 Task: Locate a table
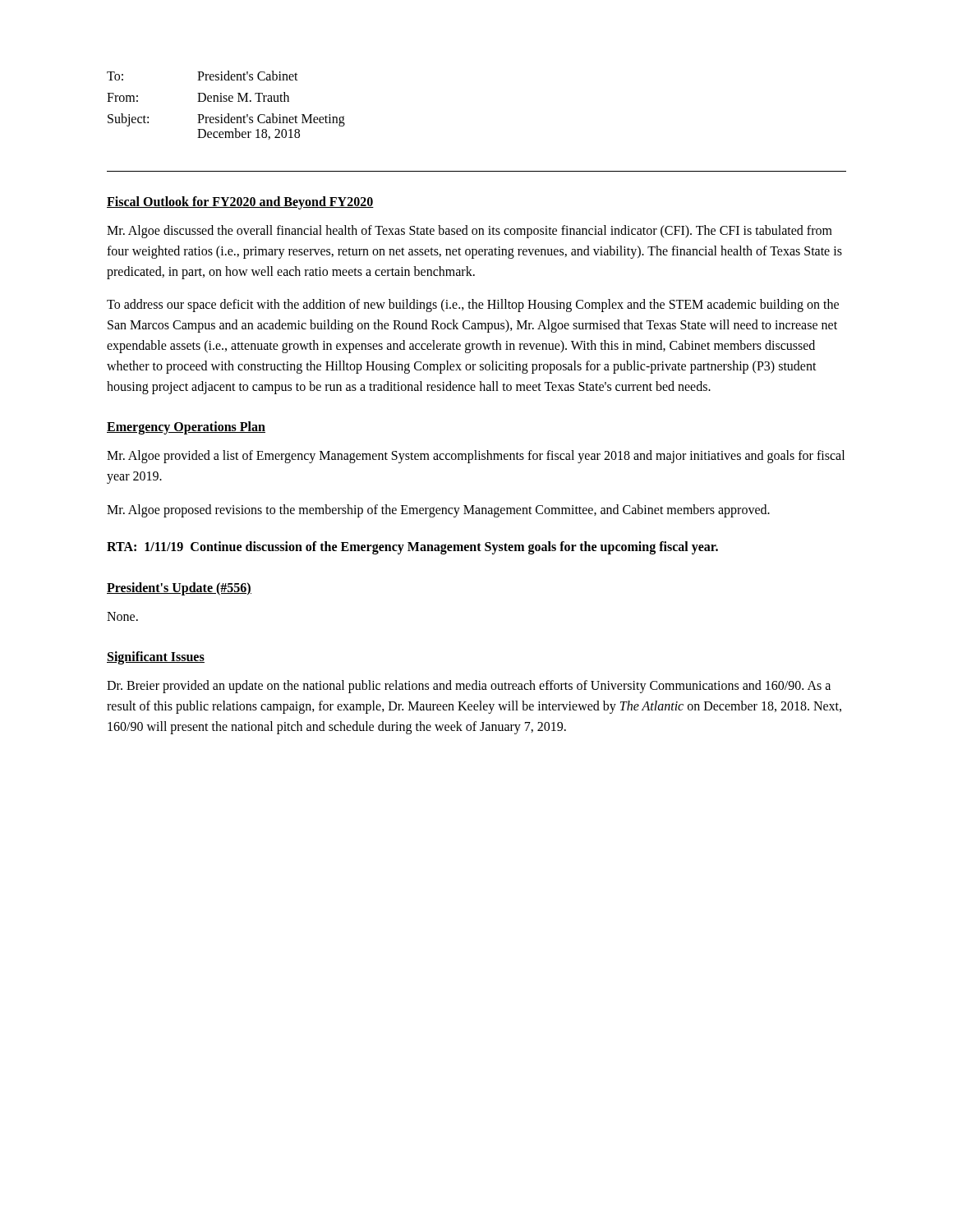pos(476,105)
